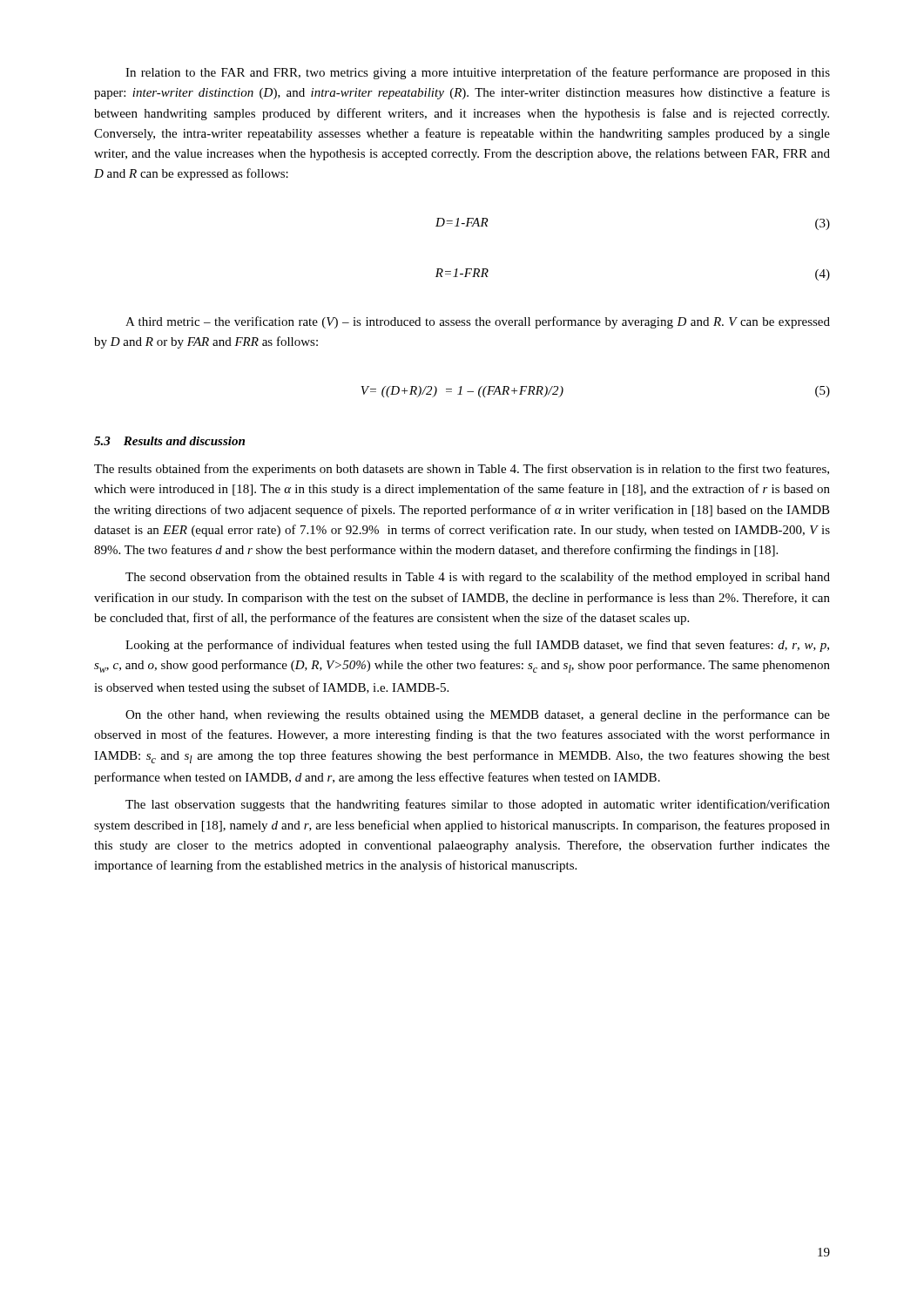Click the passage that begins "In relation to the FAR and FRR, two"

pyautogui.click(x=462, y=124)
